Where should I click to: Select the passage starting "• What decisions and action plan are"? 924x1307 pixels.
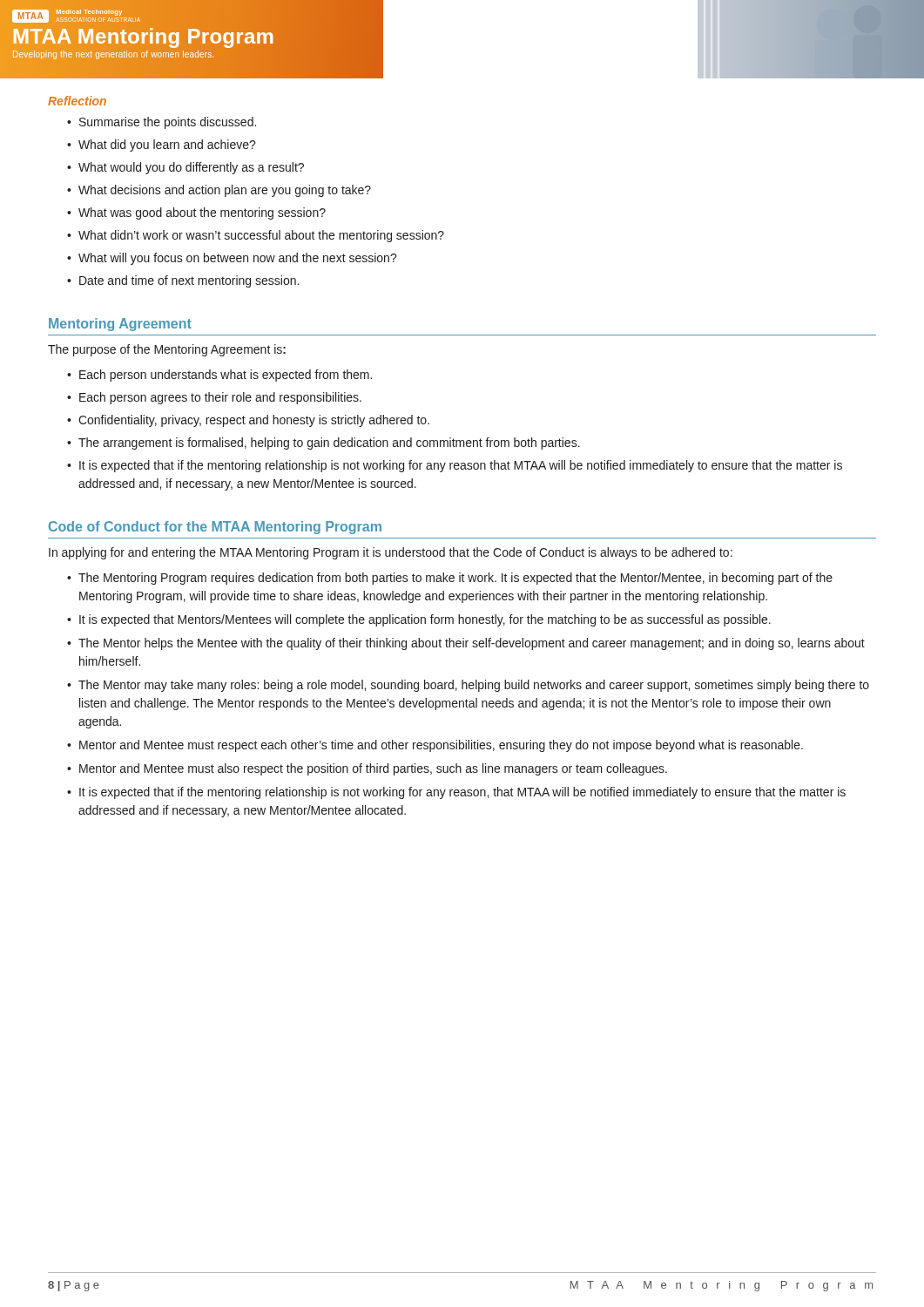(x=219, y=190)
